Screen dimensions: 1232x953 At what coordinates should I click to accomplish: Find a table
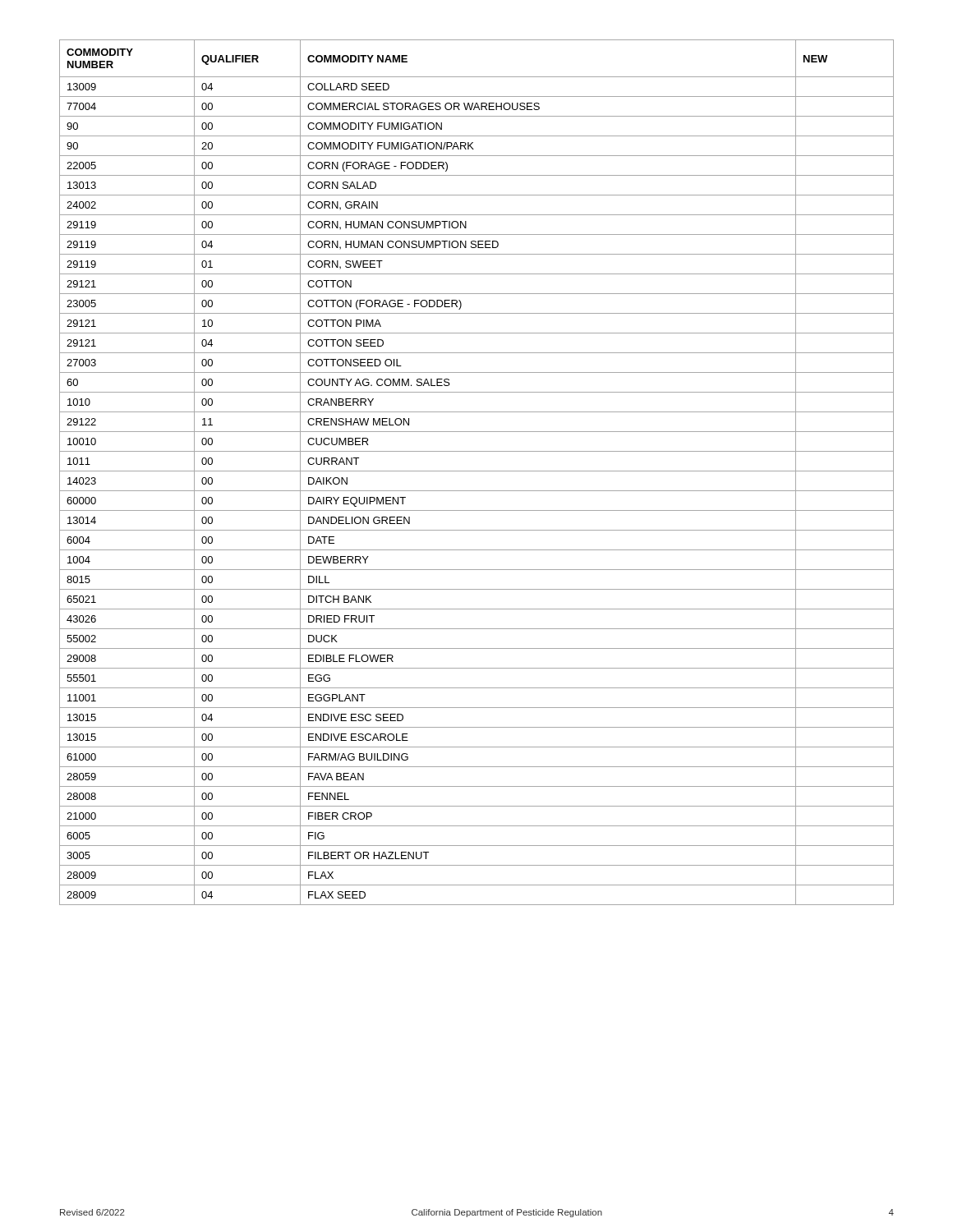tap(476, 472)
